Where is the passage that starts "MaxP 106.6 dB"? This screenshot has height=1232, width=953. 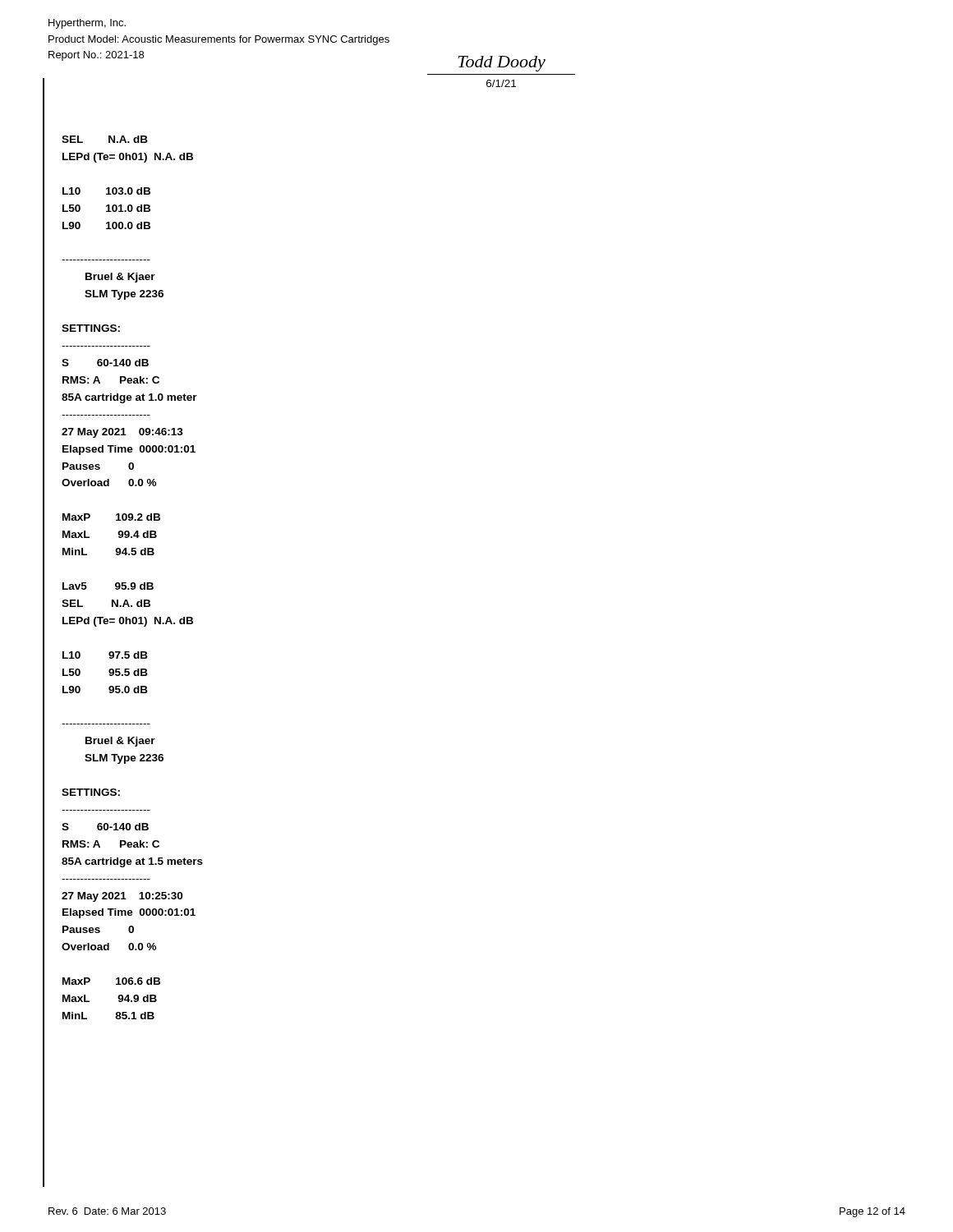coord(111,998)
